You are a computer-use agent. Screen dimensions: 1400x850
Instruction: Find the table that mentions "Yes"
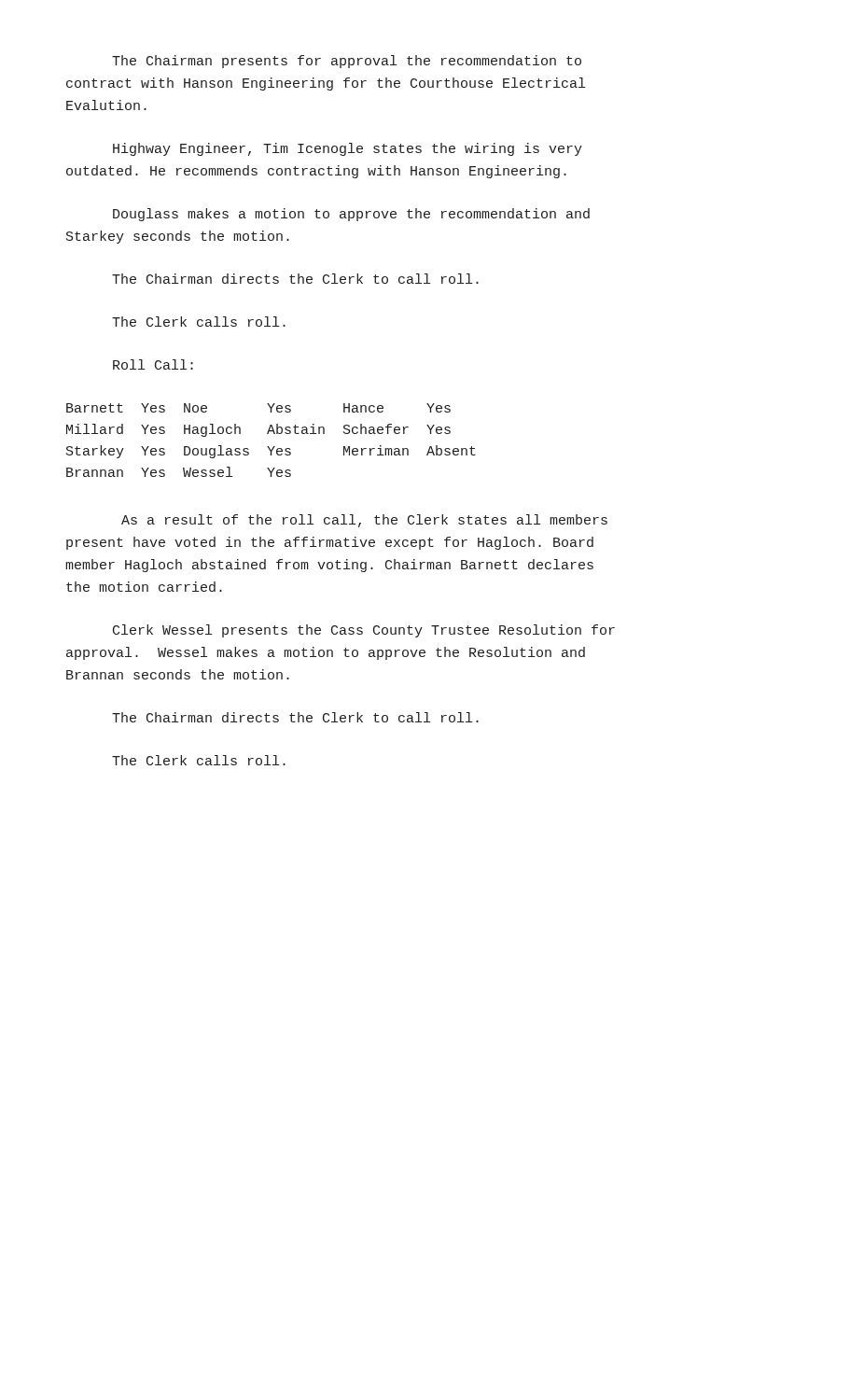coord(427,441)
